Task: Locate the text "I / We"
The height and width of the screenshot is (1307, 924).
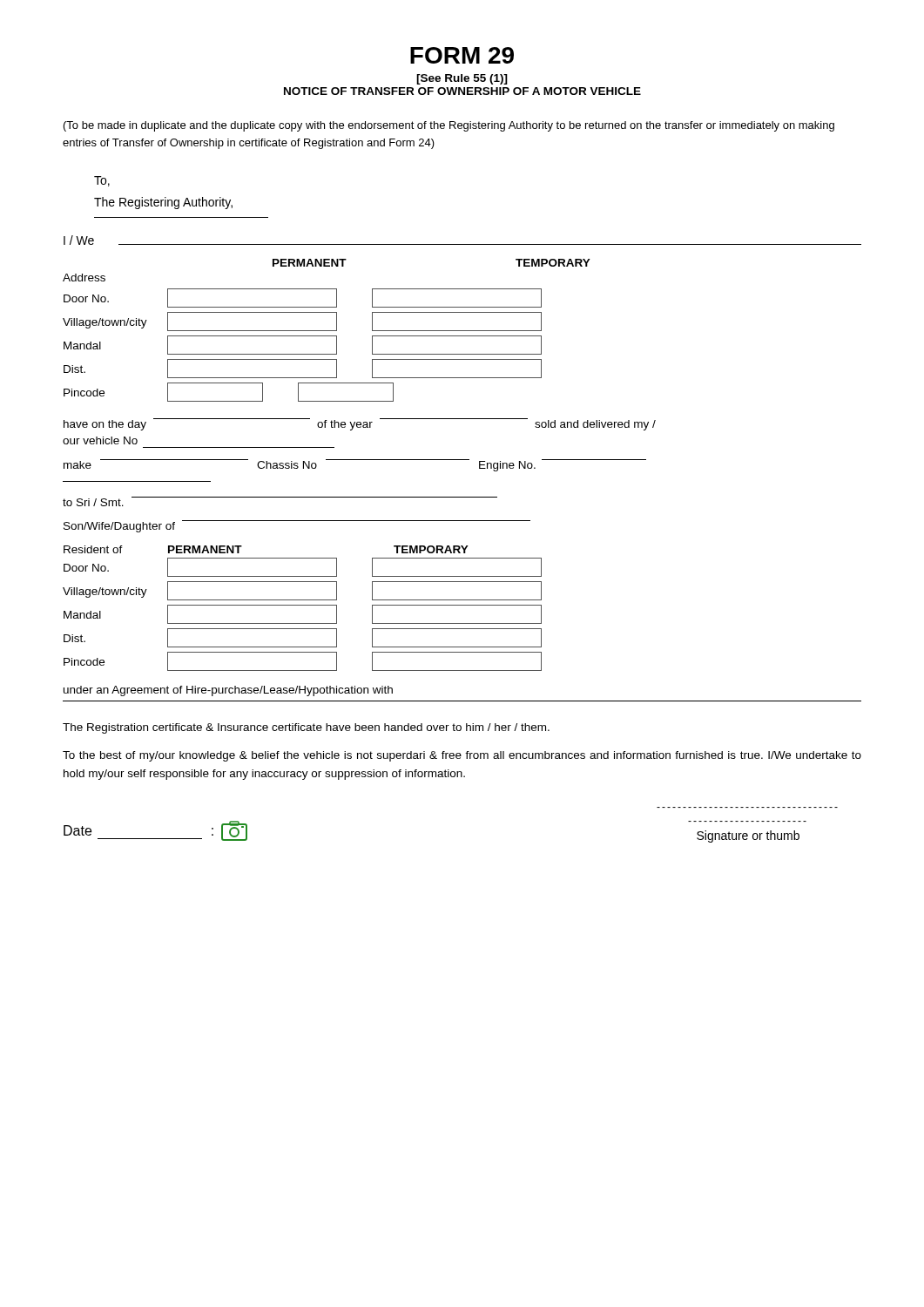Action: (x=462, y=241)
